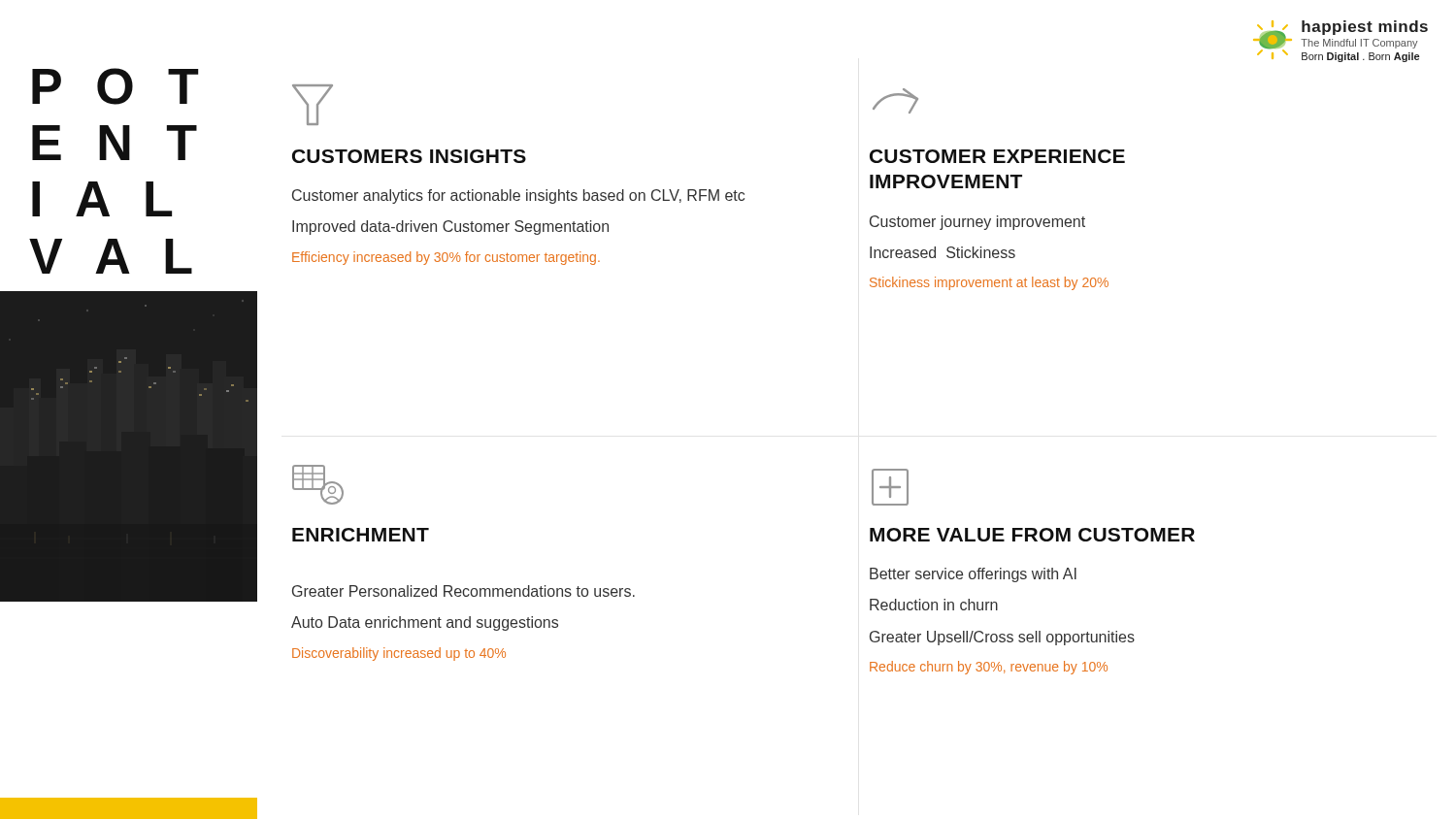Screen dimensions: 819x1456
Task: Select the list item that reads "Efficiency increased by 30% for"
Action: (x=446, y=257)
